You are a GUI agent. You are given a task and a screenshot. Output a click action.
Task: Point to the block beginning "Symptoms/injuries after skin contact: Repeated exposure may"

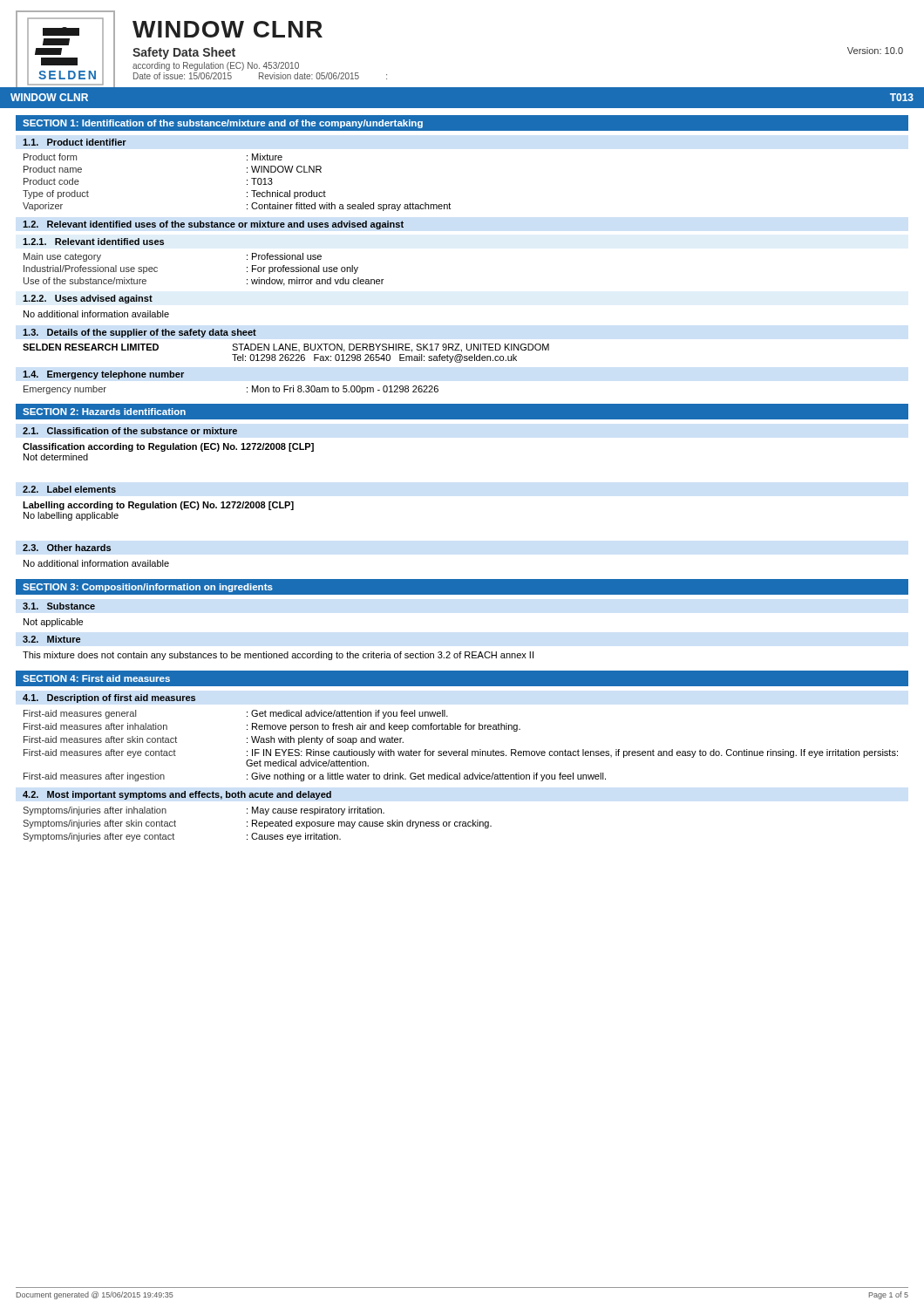pos(462,823)
